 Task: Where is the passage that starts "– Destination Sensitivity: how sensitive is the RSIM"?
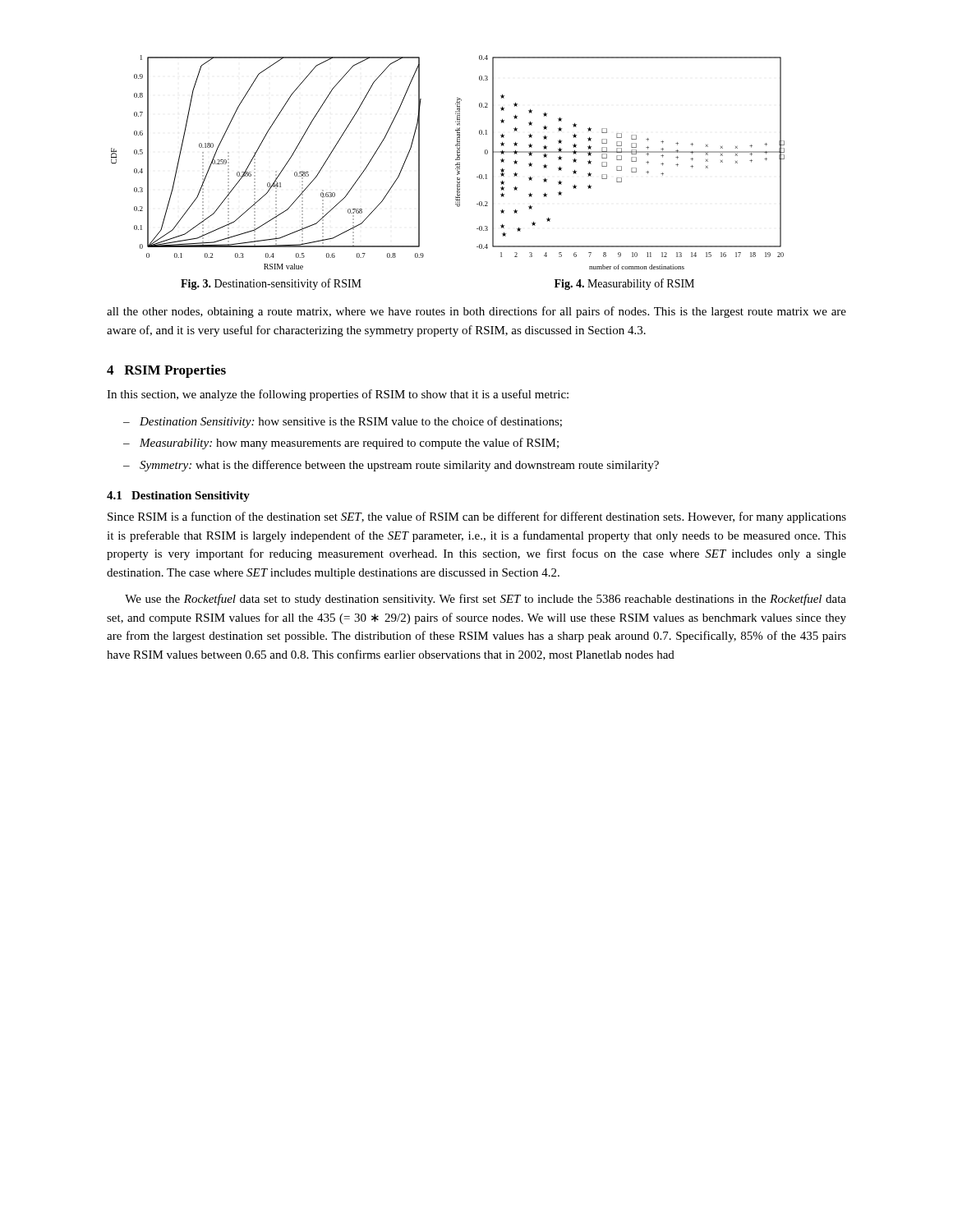[x=343, y=421]
